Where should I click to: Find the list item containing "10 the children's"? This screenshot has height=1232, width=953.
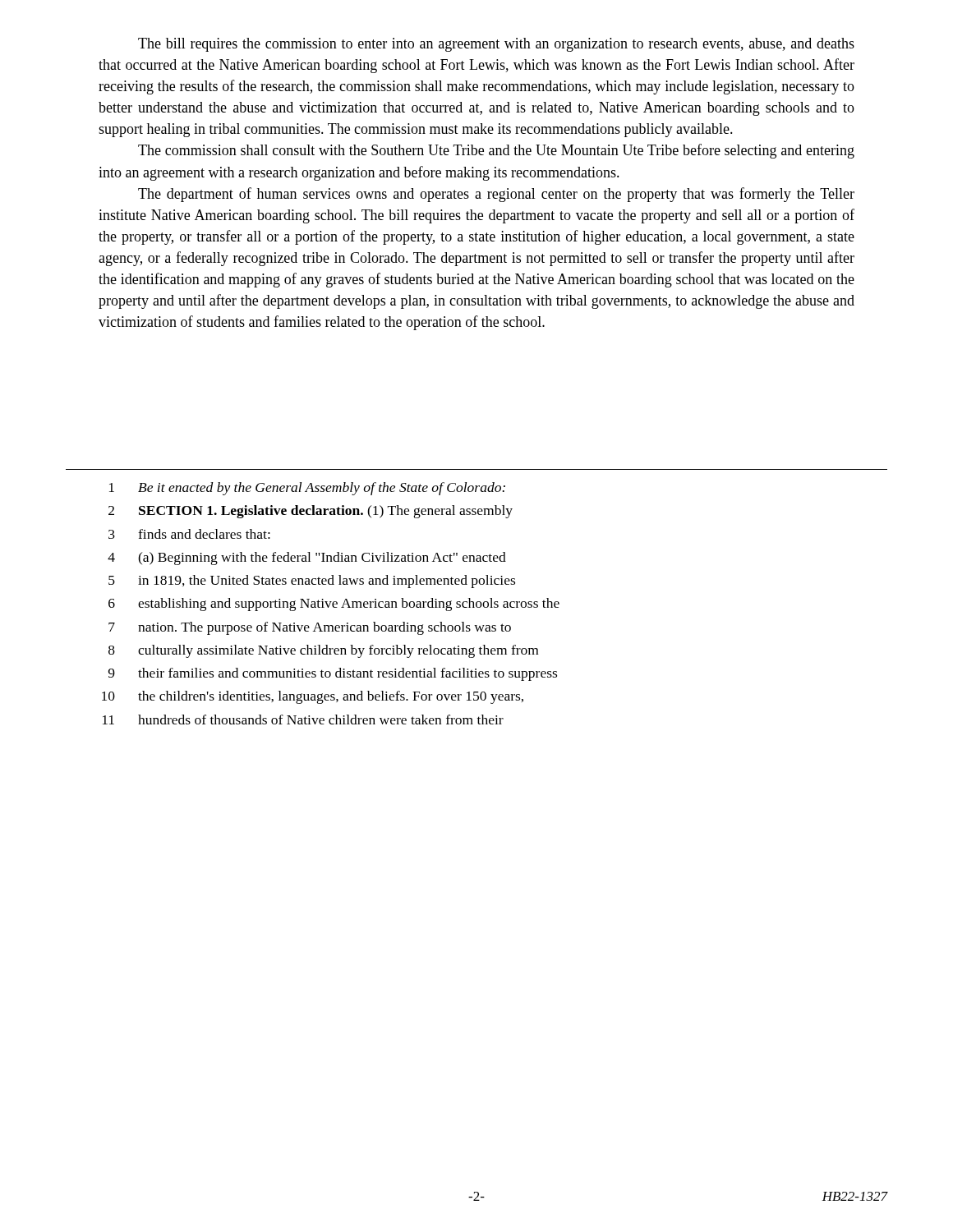click(476, 696)
